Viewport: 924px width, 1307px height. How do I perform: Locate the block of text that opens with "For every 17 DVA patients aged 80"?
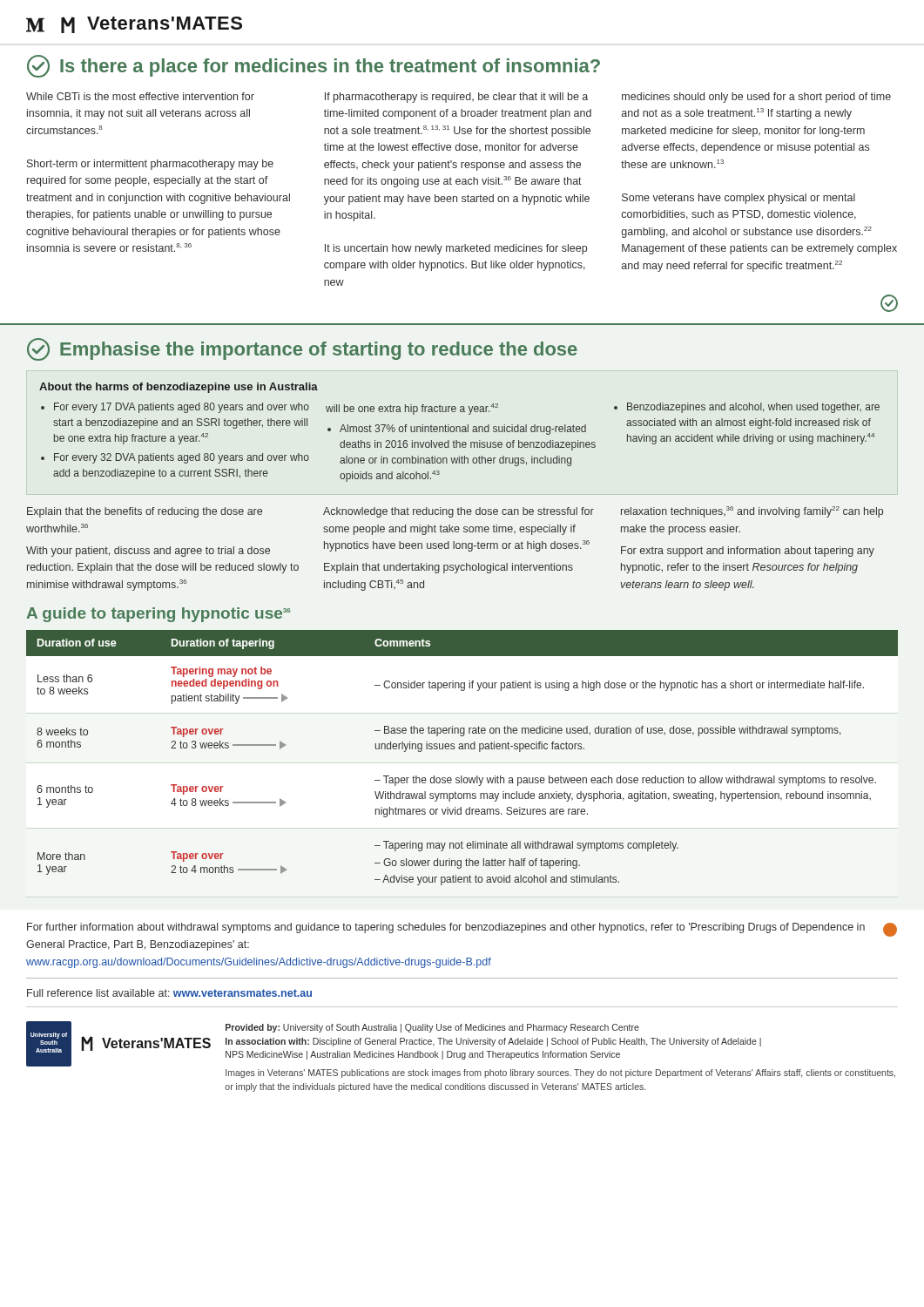coord(175,440)
